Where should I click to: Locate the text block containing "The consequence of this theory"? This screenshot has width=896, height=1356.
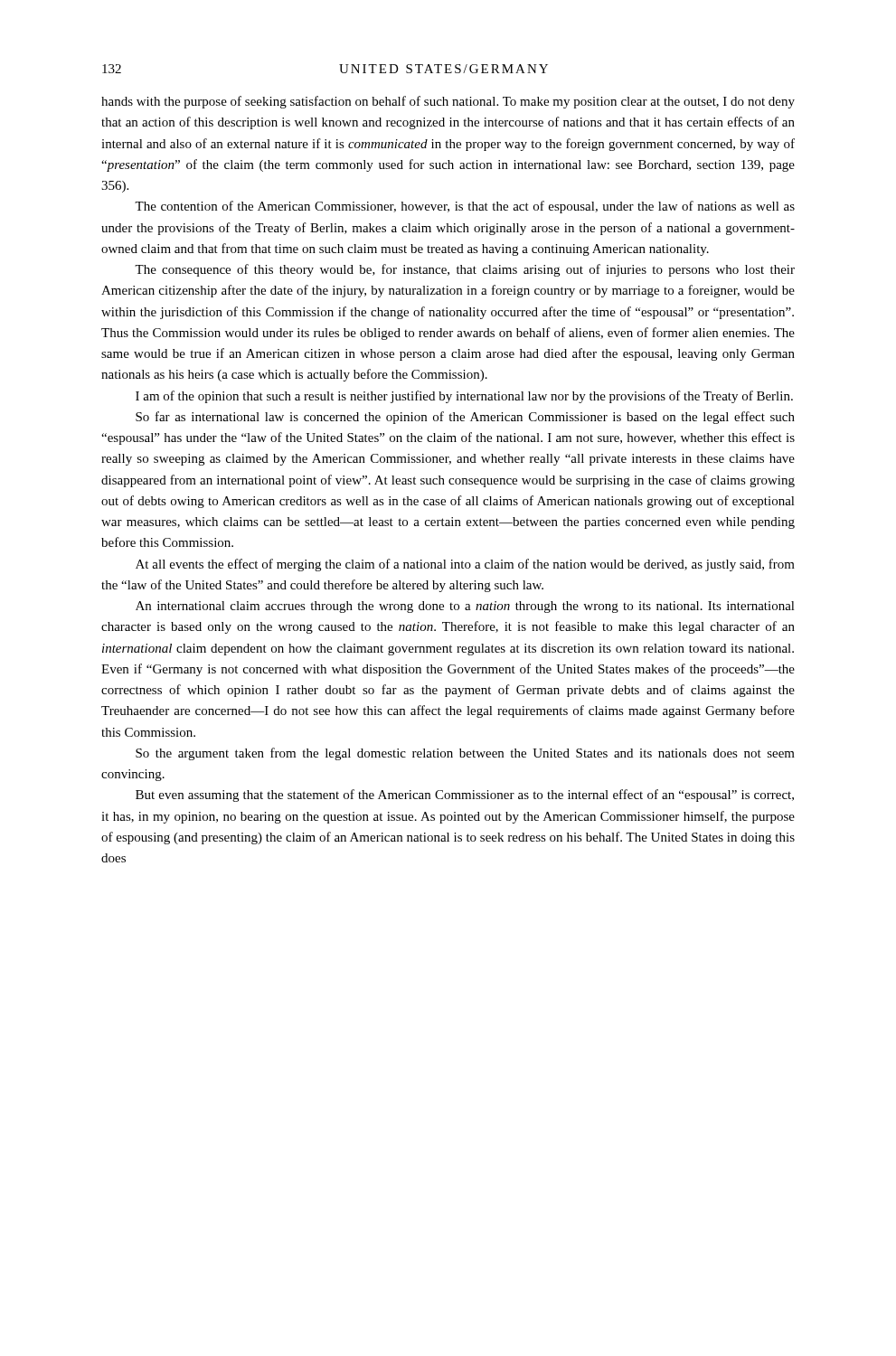tap(448, 322)
